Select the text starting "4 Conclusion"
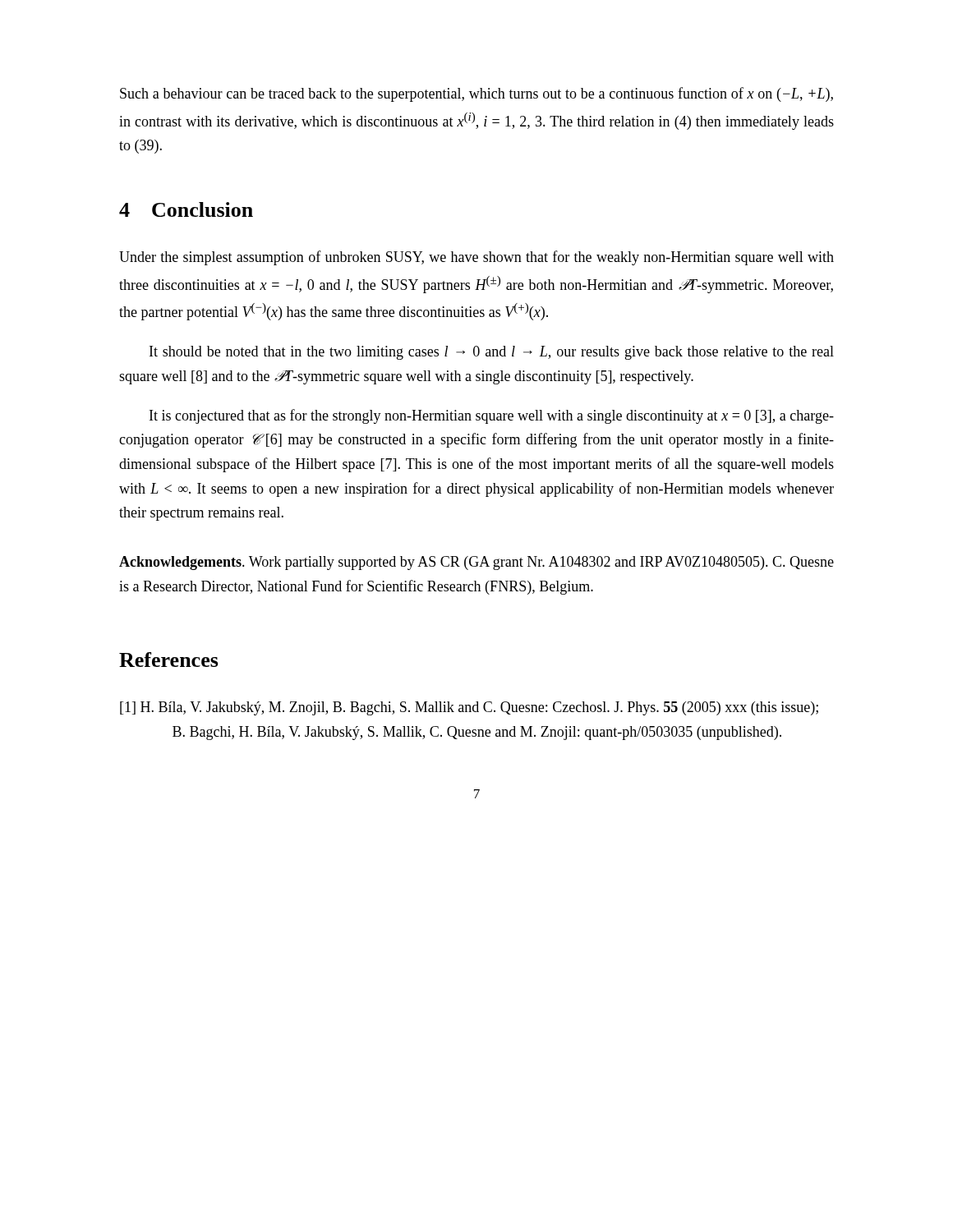This screenshot has width=953, height=1232. coord(186,210)
